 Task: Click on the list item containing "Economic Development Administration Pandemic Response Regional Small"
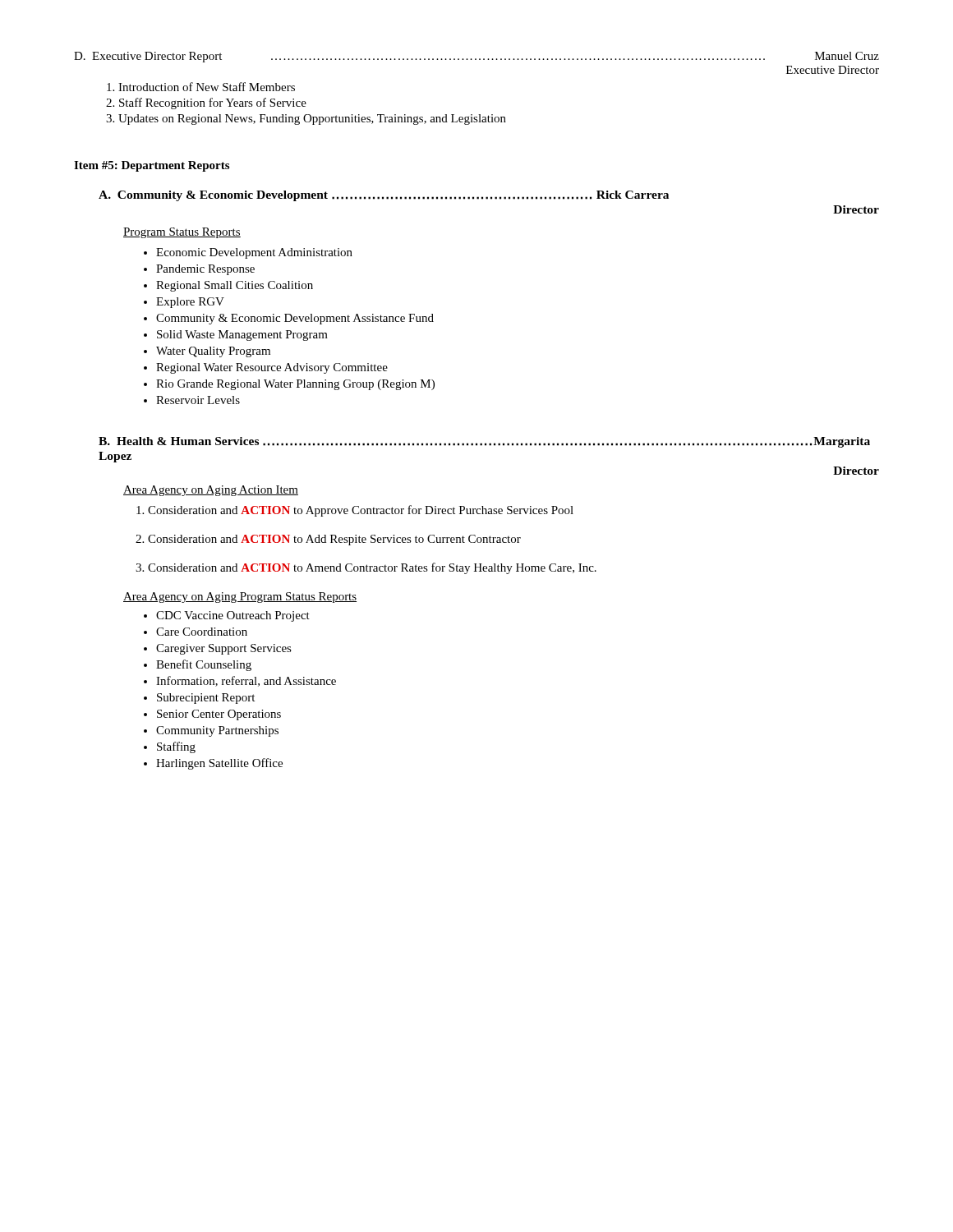click(x=254, y=253)
